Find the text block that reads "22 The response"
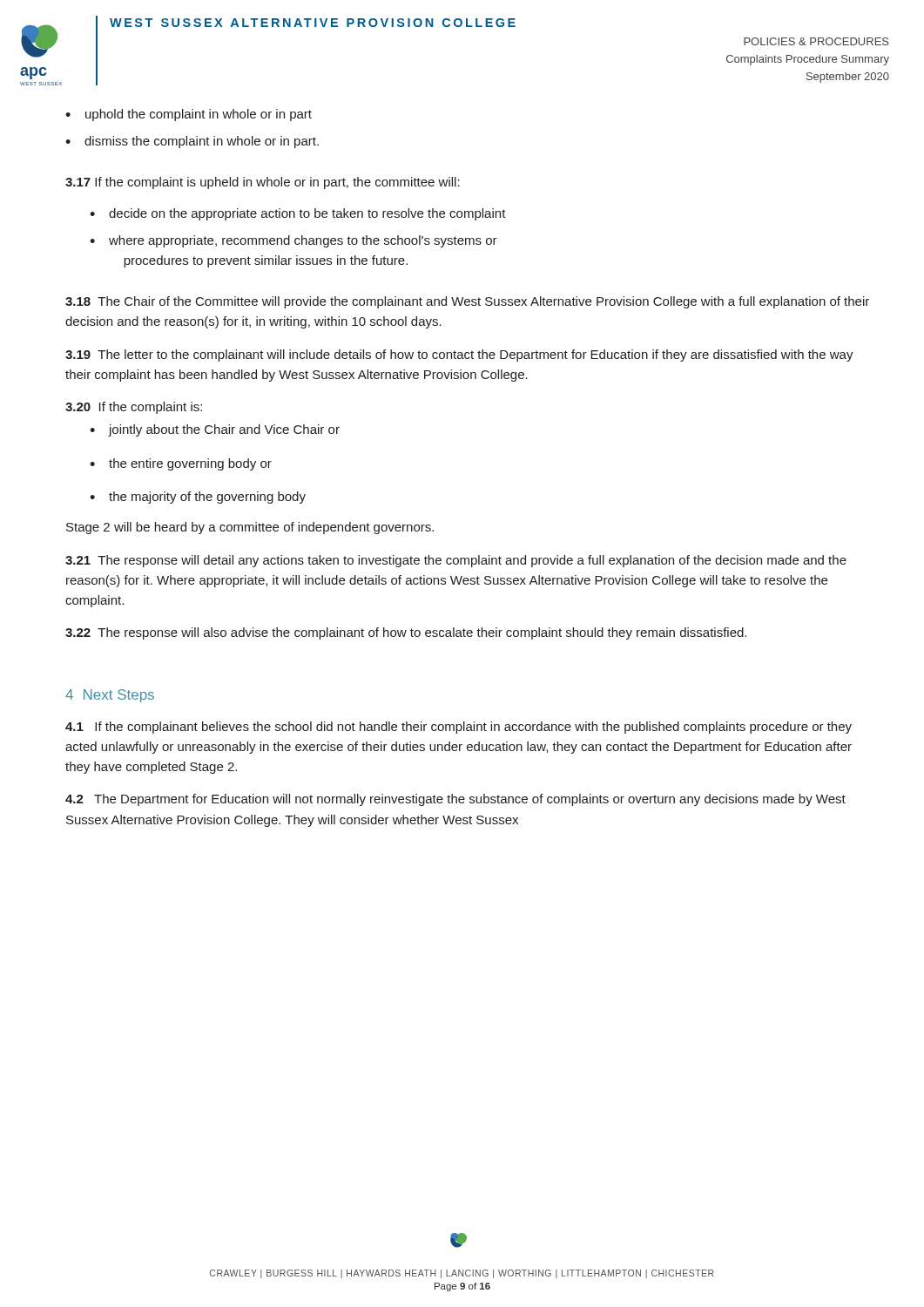924x1307 pixels. pos(406,632)
